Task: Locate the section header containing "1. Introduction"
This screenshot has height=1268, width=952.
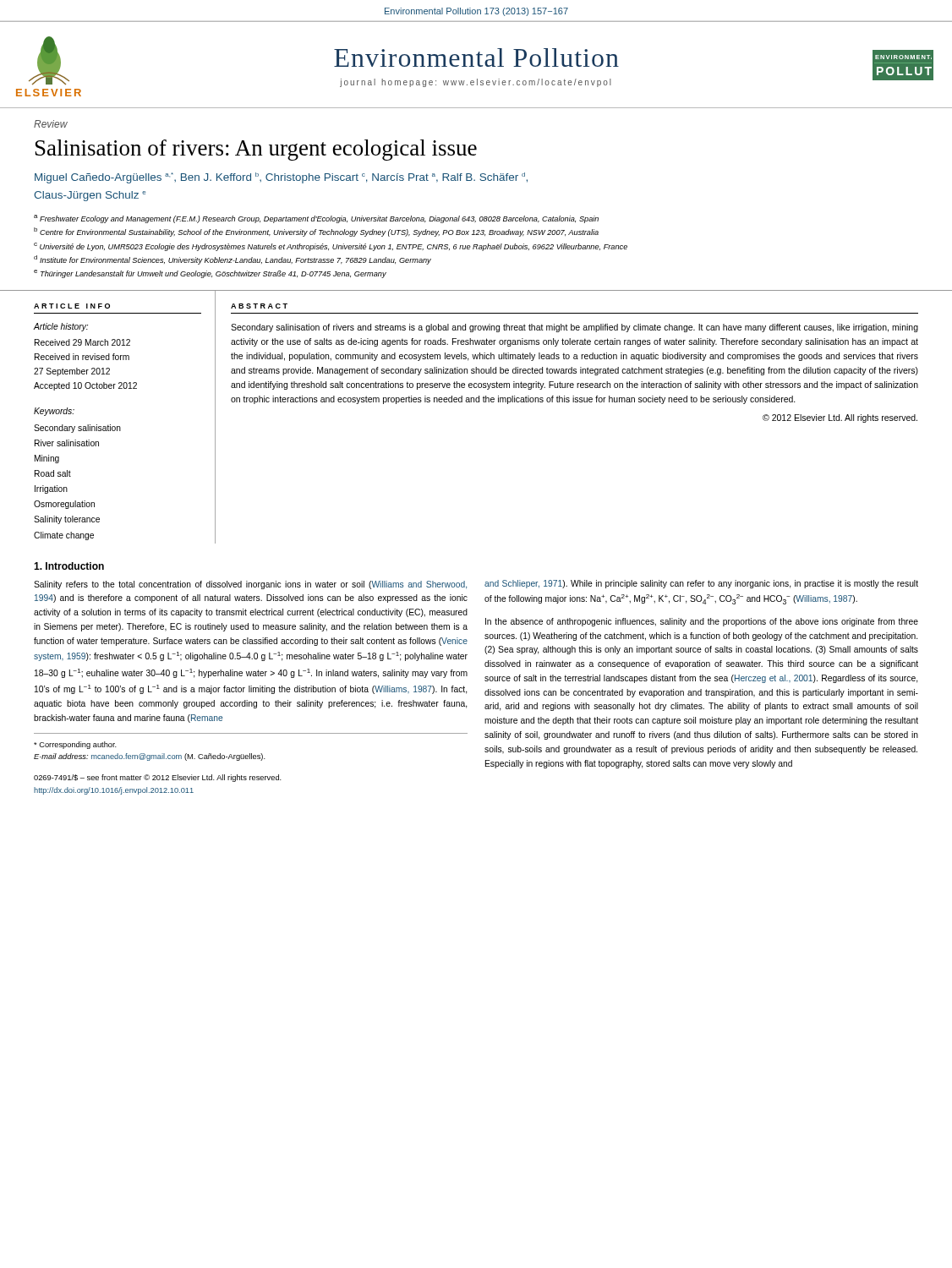Action: pyautogui.click(x=69, y=566)
